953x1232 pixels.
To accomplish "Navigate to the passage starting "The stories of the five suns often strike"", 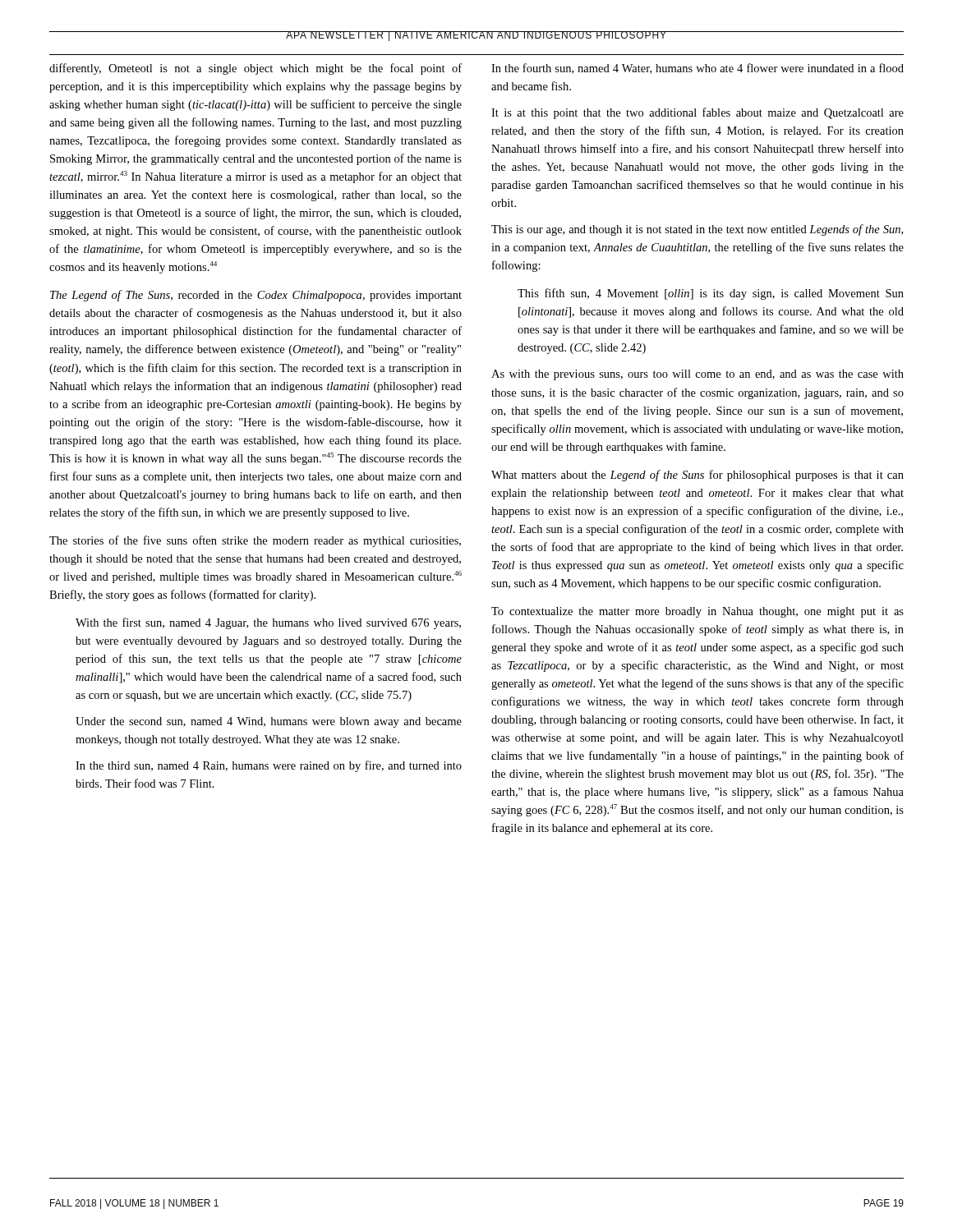I will (x=255, y=567).
